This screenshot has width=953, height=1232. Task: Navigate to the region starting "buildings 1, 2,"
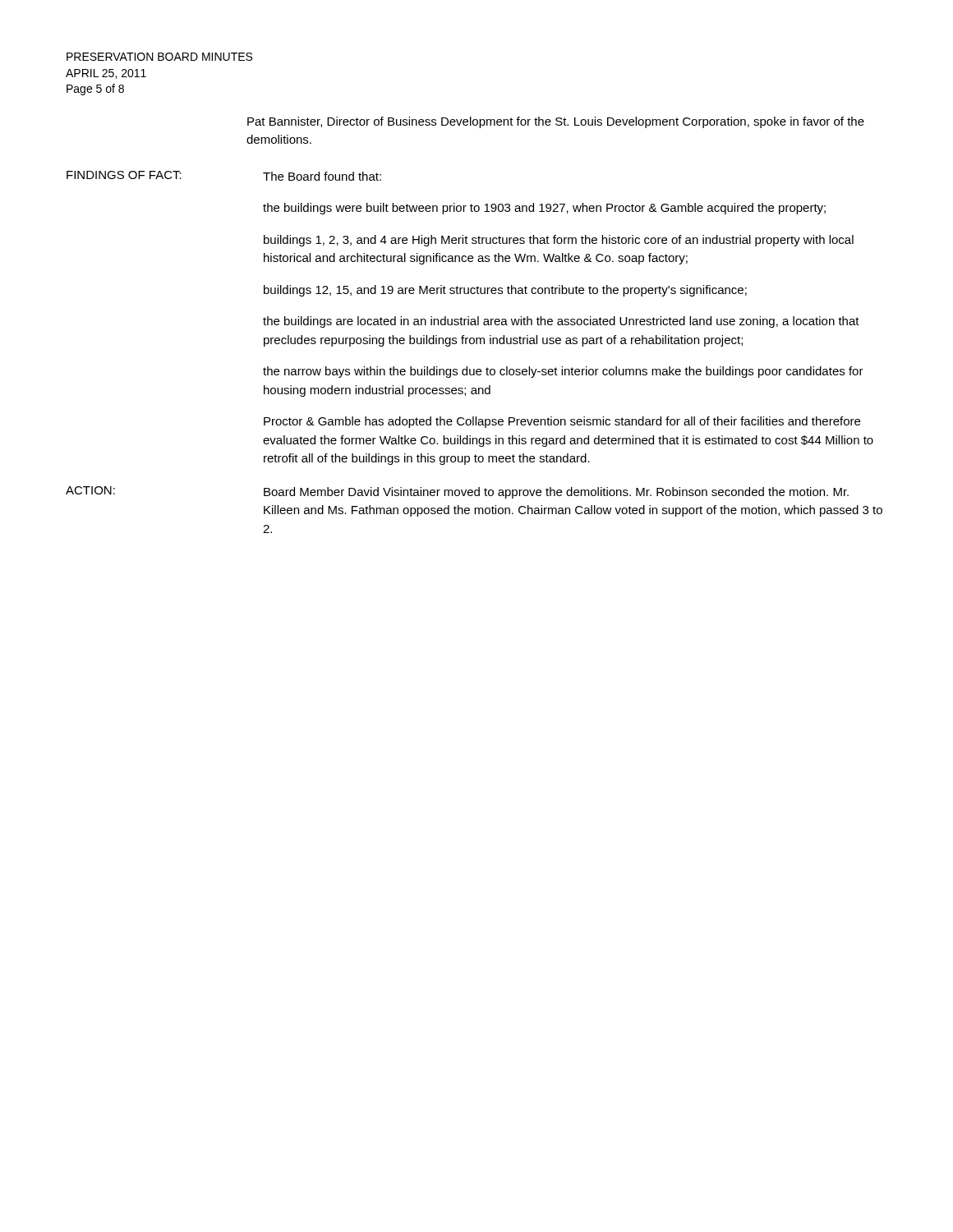[x=558, y=248]
